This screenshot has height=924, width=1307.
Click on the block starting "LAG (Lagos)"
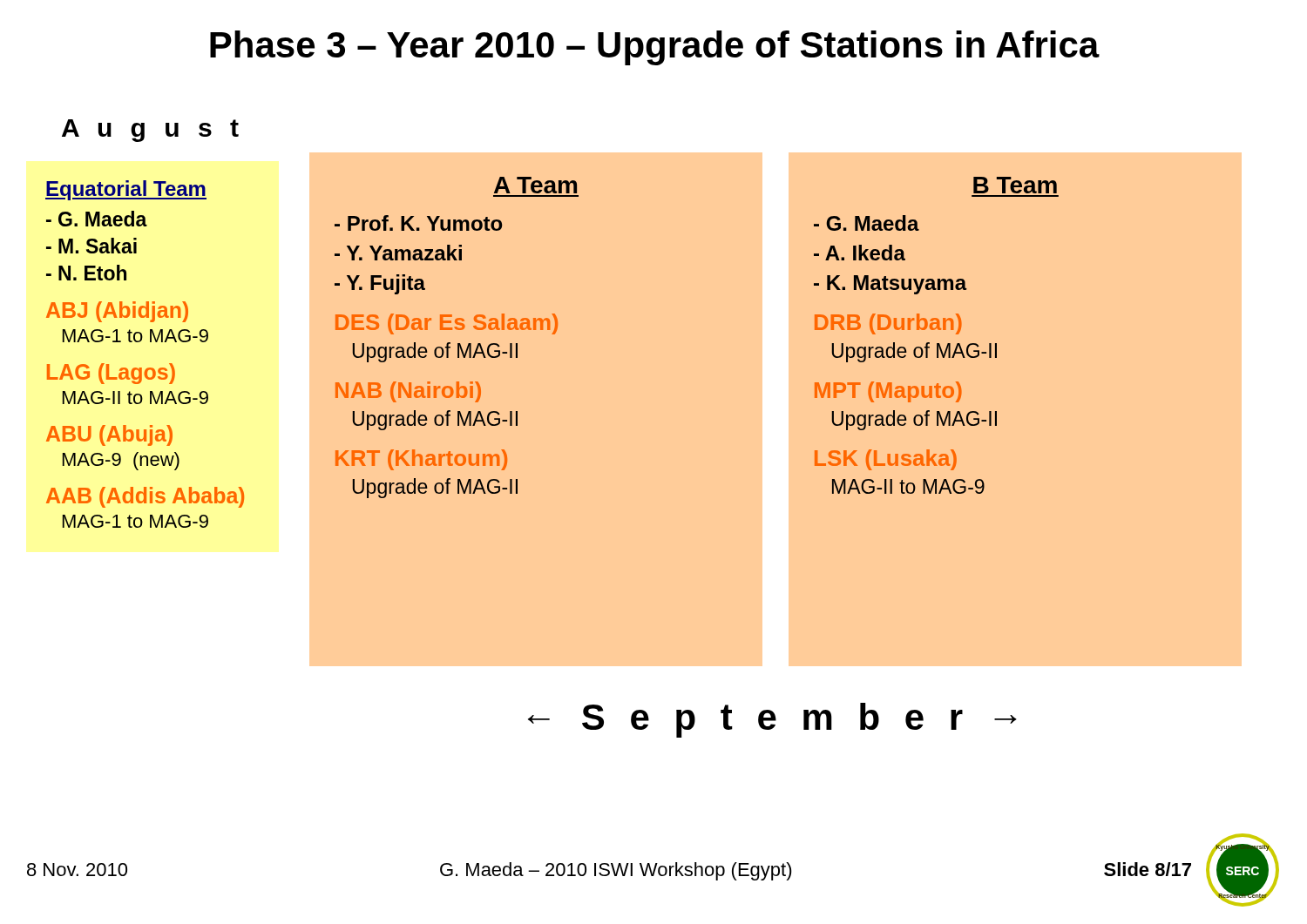tap(111, 372)
